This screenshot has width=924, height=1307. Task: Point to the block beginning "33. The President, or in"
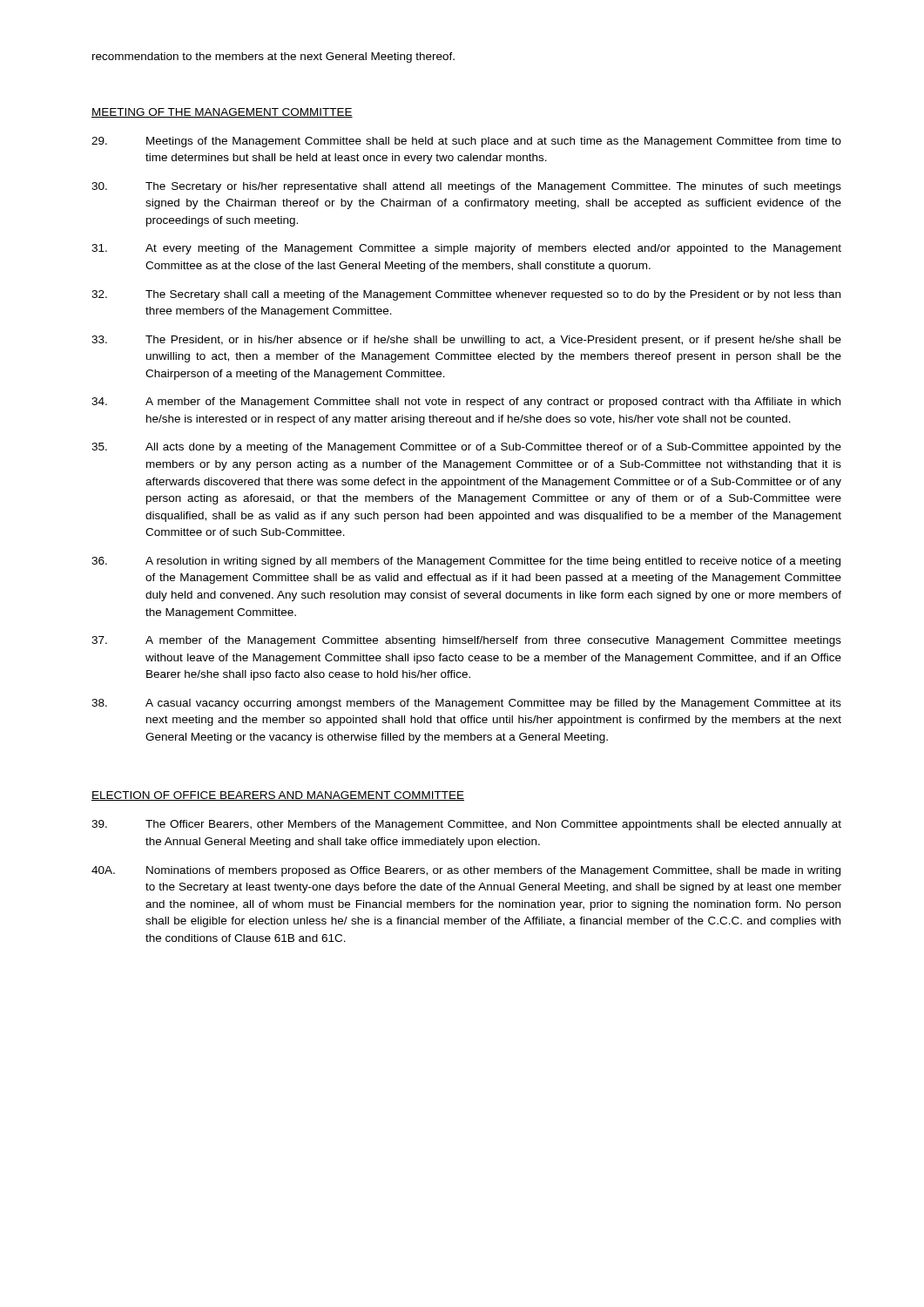(x=466, y=356)
